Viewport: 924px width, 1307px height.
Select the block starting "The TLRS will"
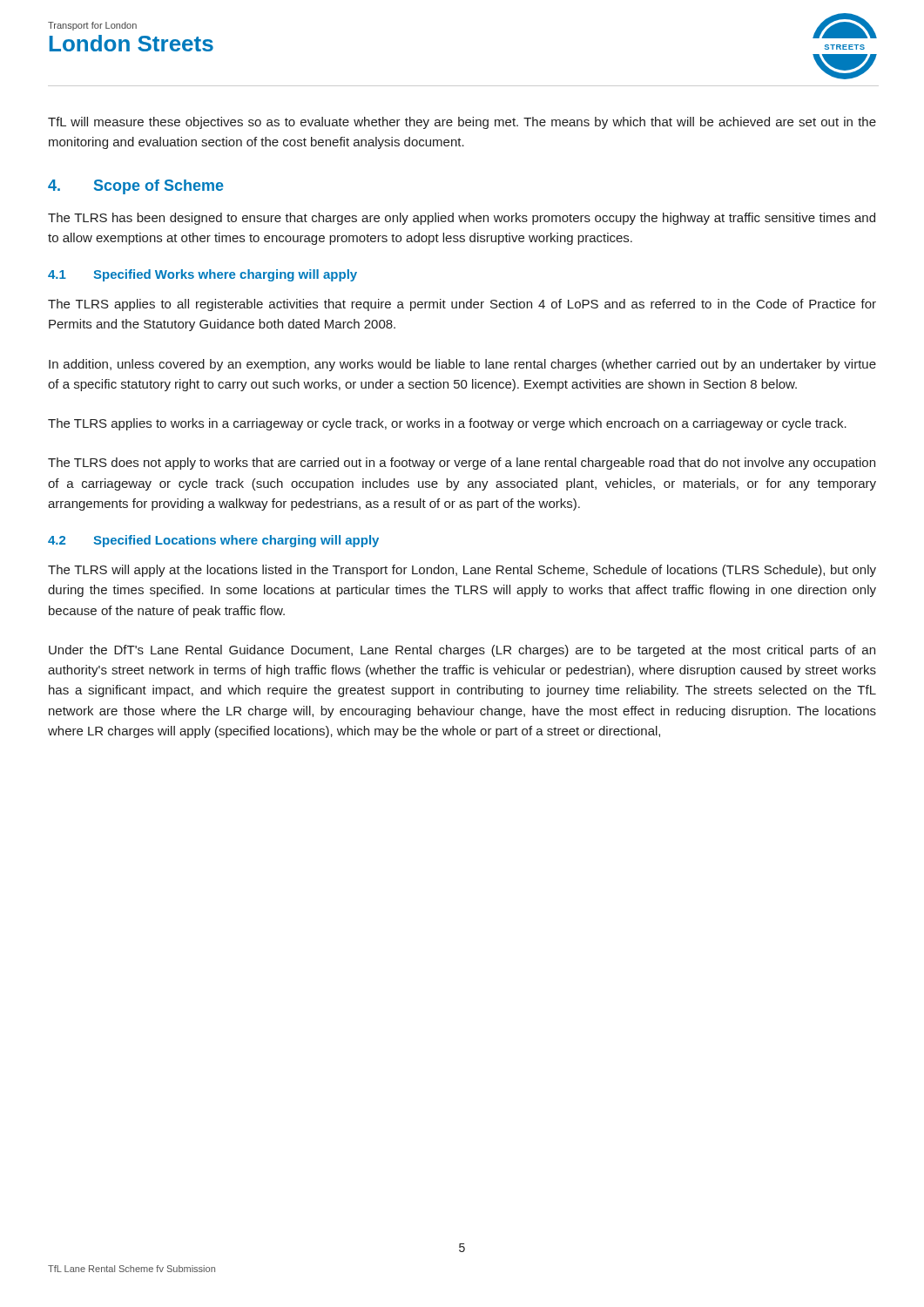[x=462, y=590]
